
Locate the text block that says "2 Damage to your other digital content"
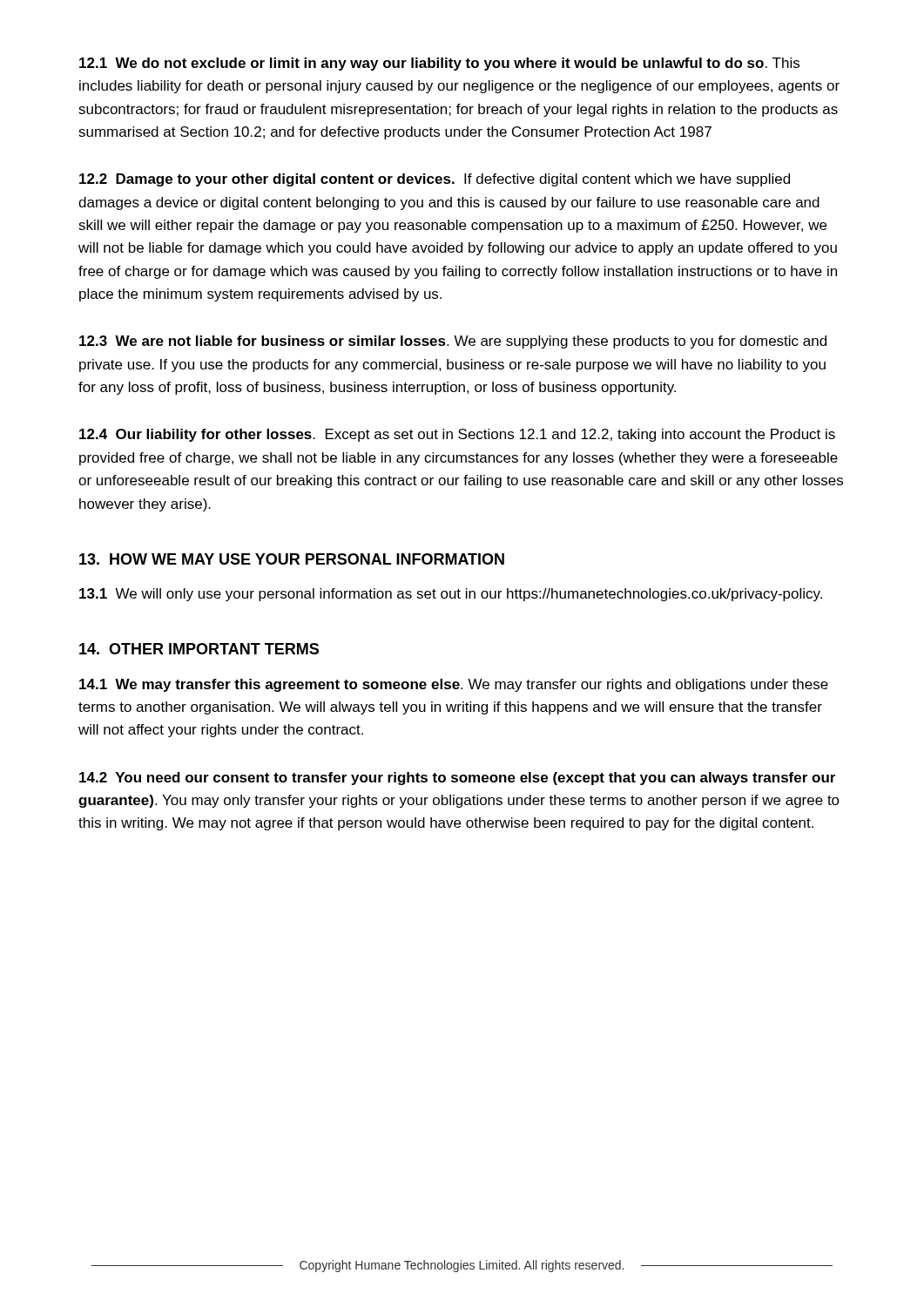tap(462, 237)
